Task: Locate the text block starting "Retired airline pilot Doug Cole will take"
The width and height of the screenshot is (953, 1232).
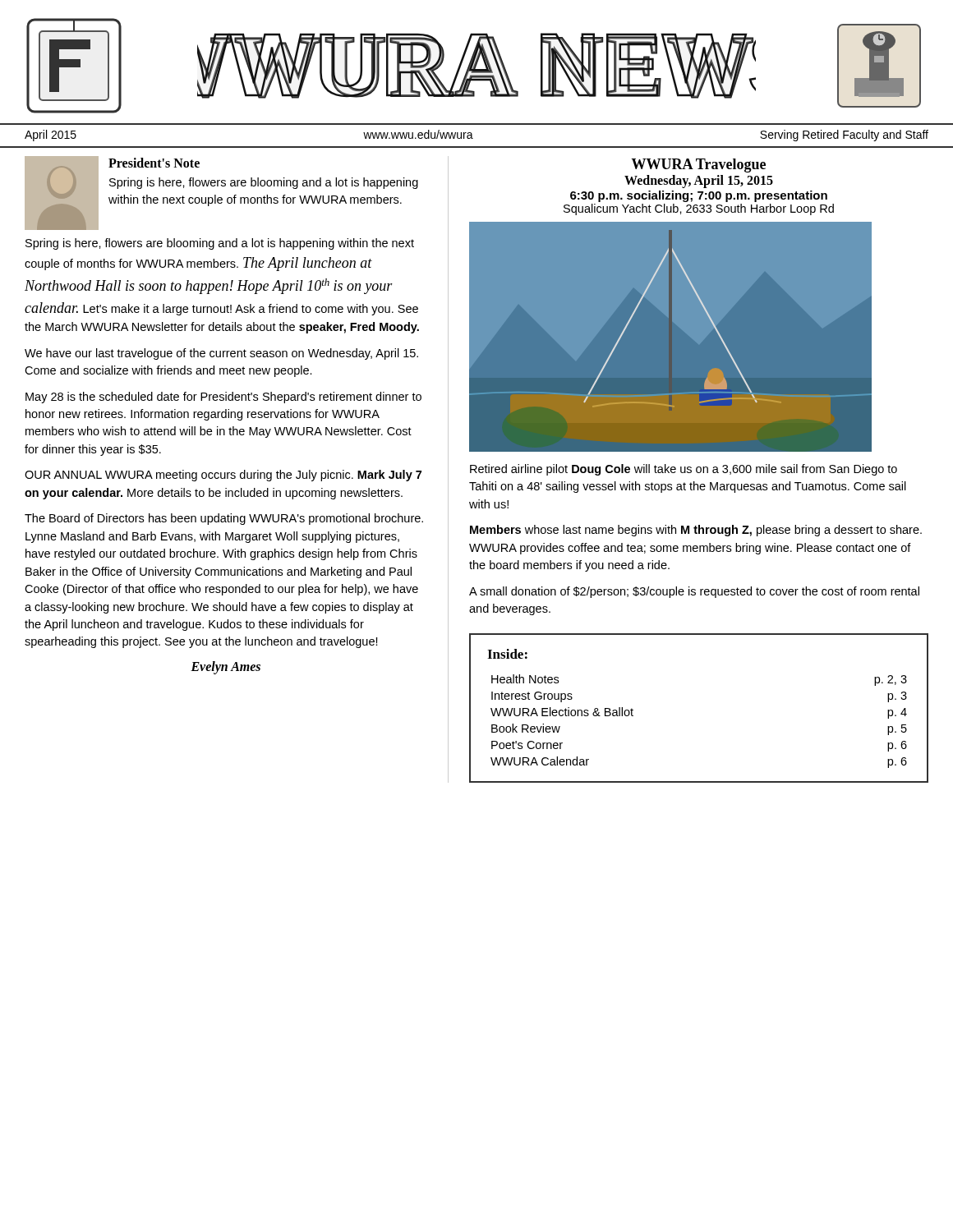Action: click(699, 487)
